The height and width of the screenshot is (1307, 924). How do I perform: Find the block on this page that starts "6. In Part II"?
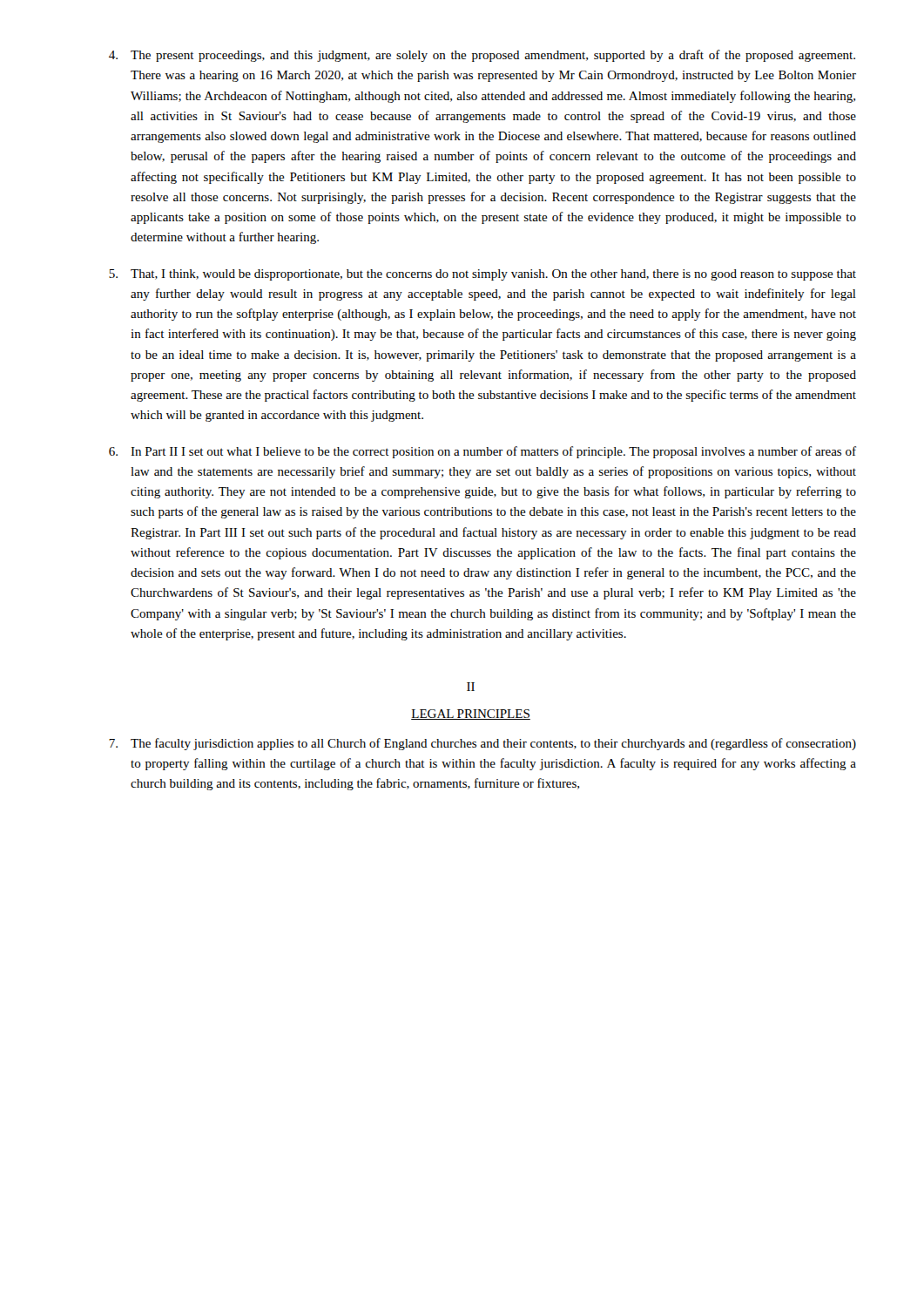point(471,543)
